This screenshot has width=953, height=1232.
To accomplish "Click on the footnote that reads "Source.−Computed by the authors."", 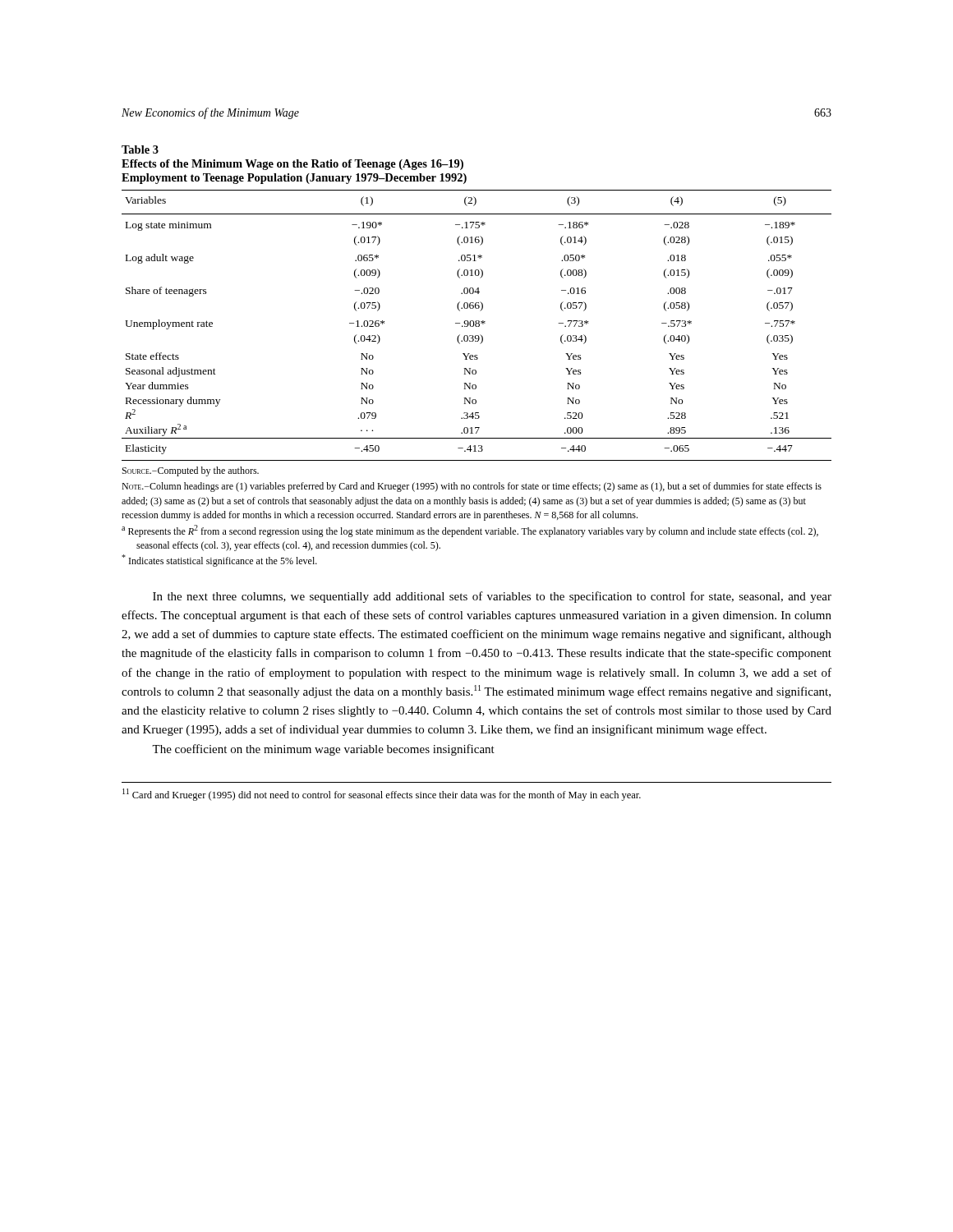I will tap(476, 517).
